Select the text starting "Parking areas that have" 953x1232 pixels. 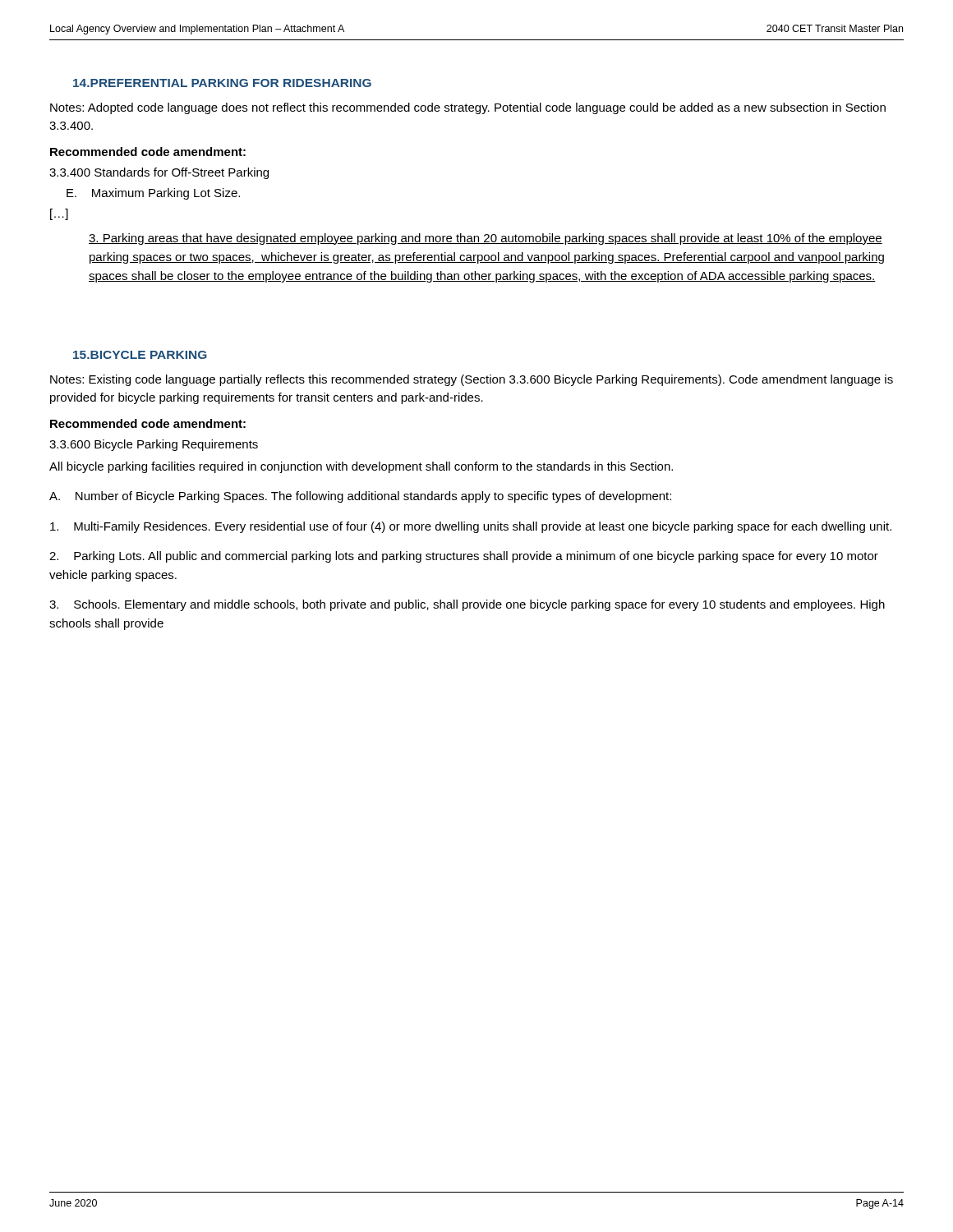click(x=487, y=256)
